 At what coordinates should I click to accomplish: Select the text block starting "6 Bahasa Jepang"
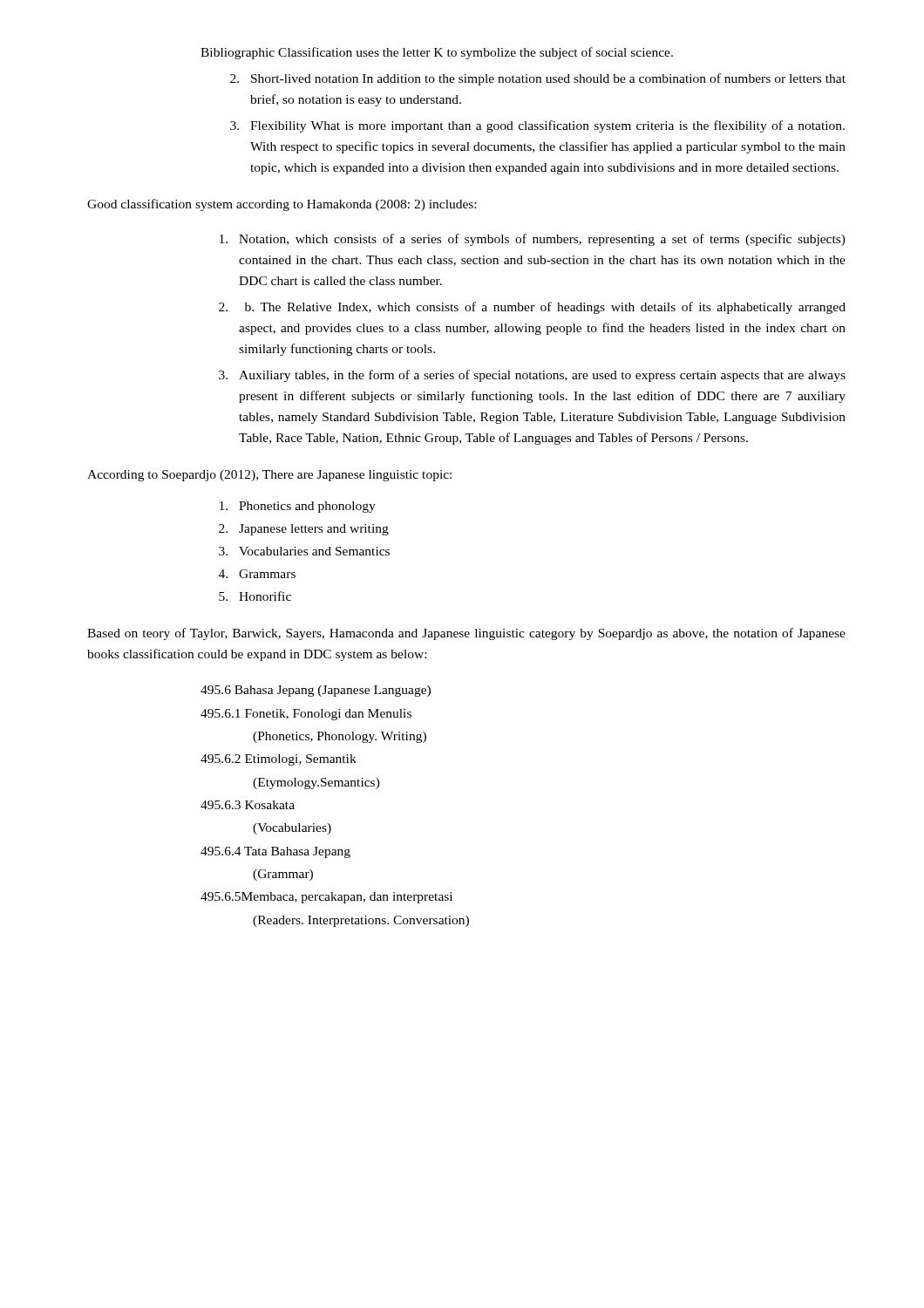(x=316, y=691)
